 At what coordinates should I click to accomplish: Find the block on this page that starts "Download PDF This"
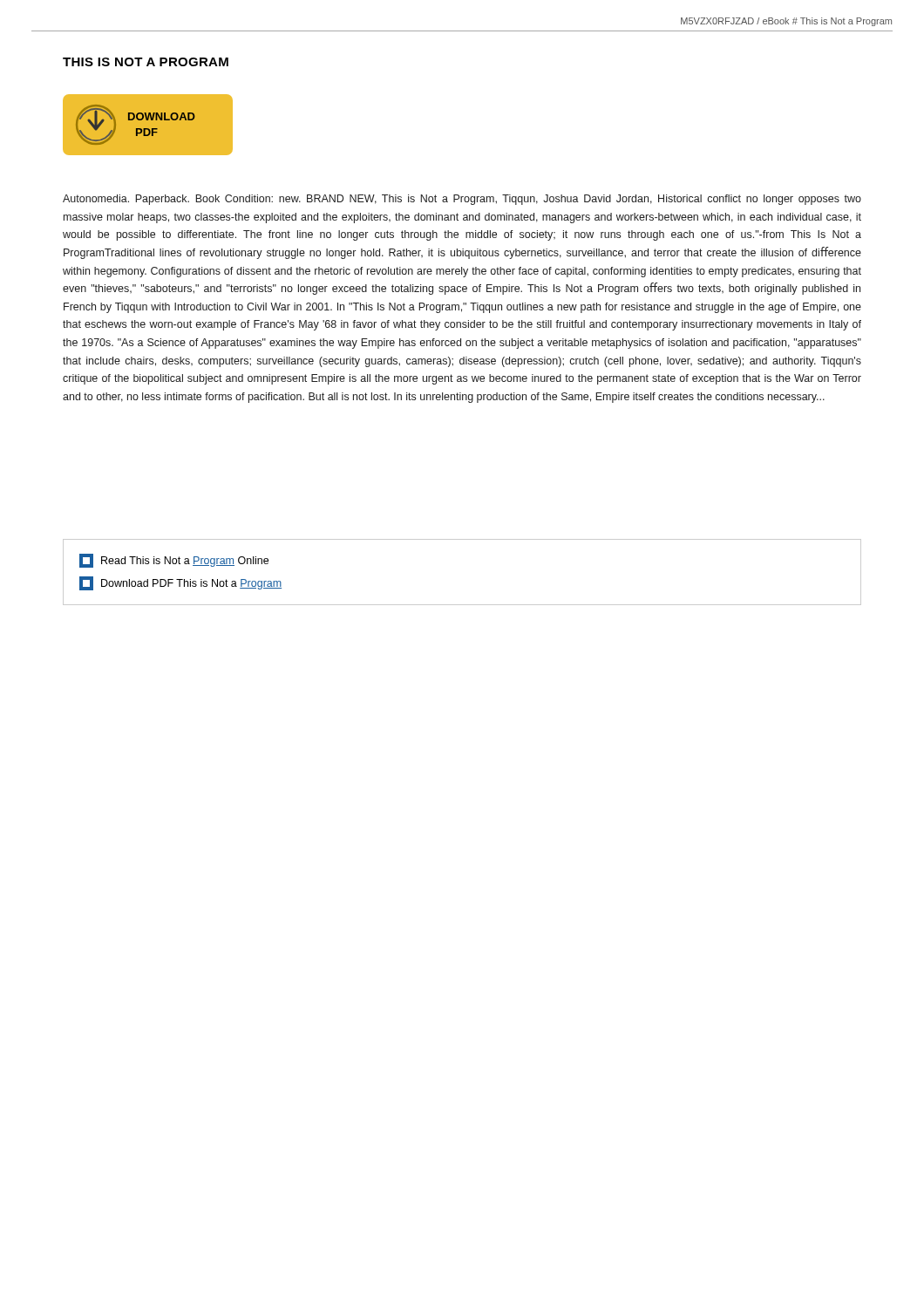click(181, 583)
